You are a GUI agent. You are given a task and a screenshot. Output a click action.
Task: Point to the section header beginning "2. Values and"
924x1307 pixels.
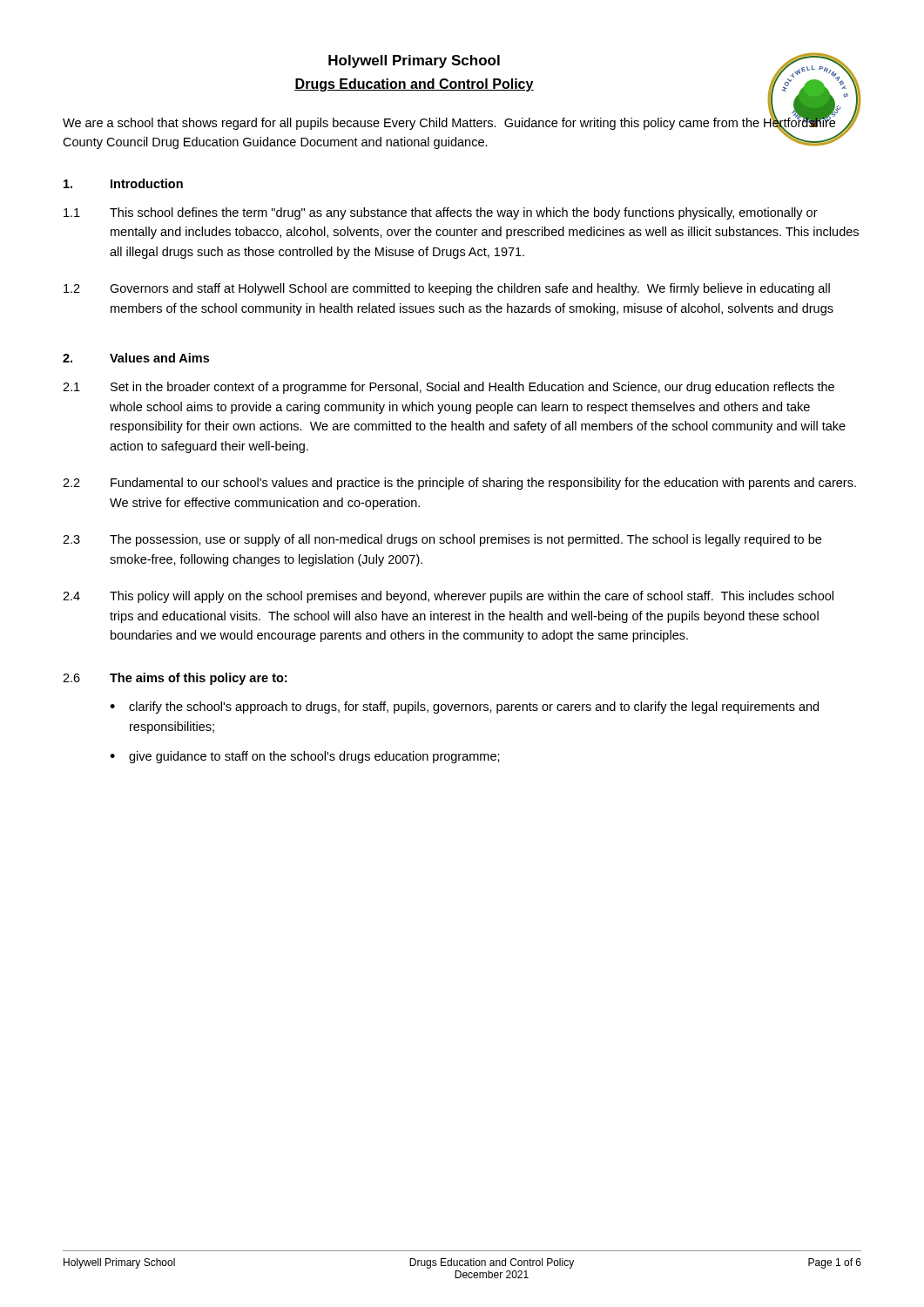click(x=136, y=358)
